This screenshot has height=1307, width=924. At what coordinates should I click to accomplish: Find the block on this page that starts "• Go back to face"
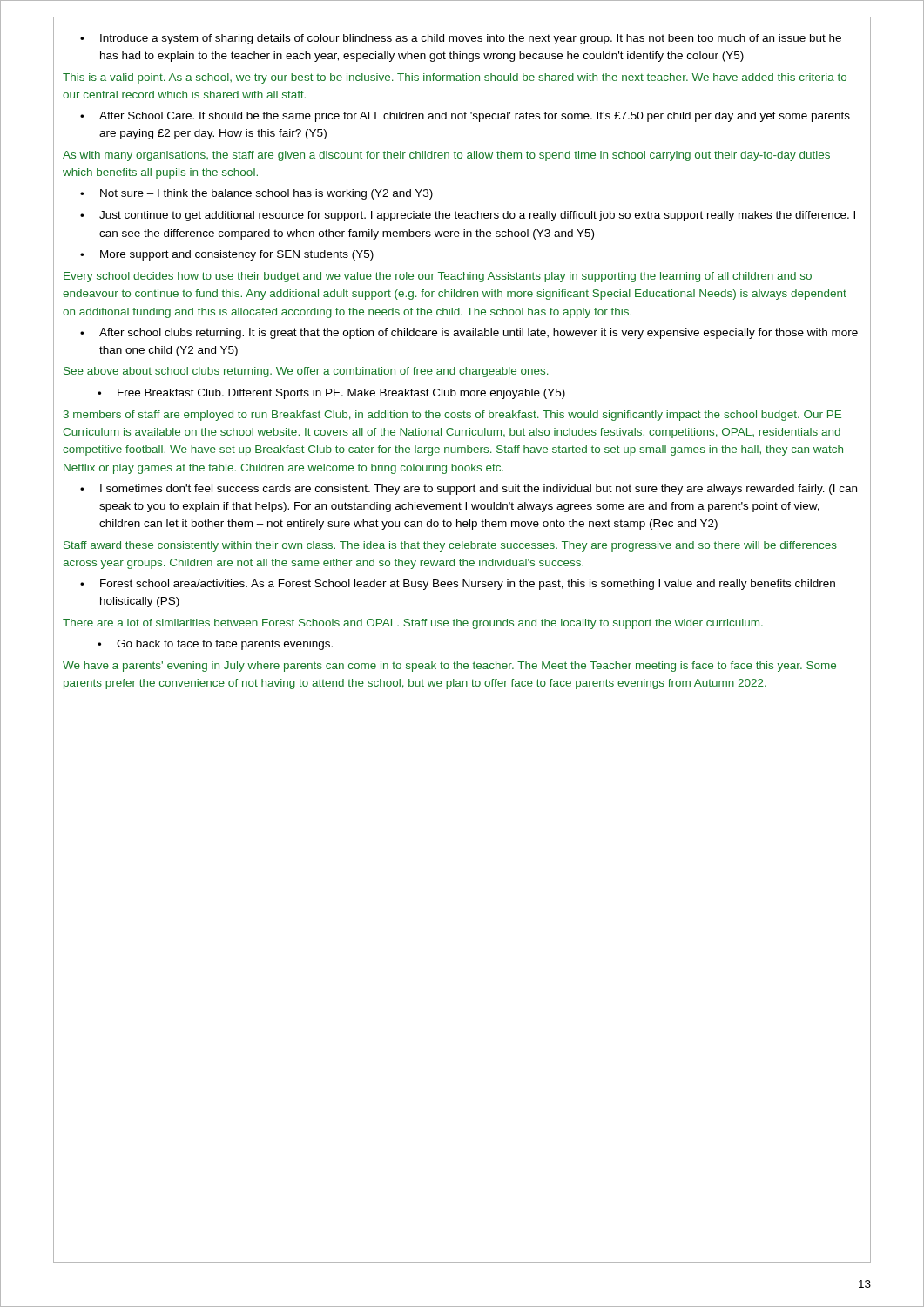point(215,645)
